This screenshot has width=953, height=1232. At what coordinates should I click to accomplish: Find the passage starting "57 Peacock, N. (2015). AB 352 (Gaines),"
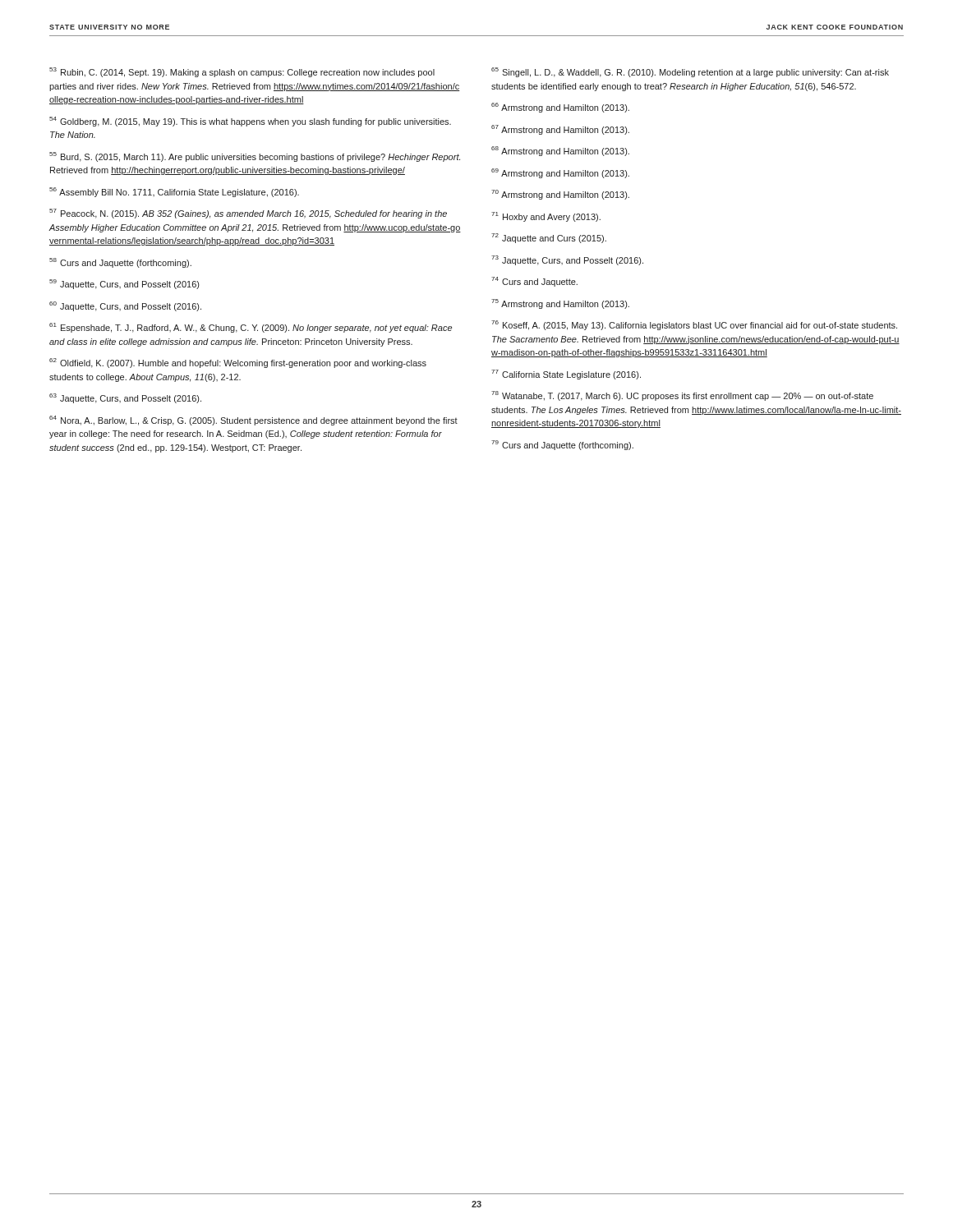coord(255,226)
